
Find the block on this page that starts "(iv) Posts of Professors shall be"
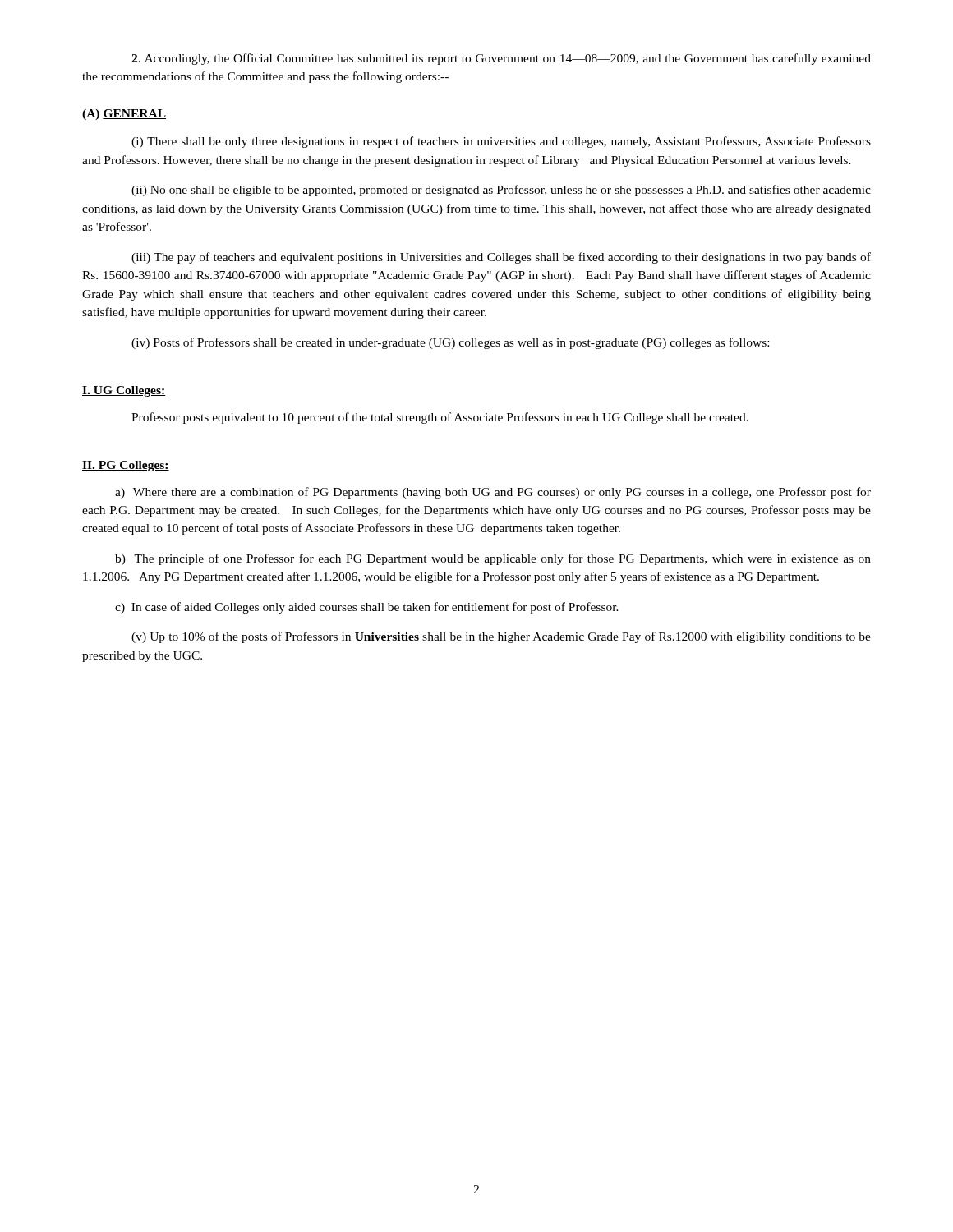(x=451, y=342)
